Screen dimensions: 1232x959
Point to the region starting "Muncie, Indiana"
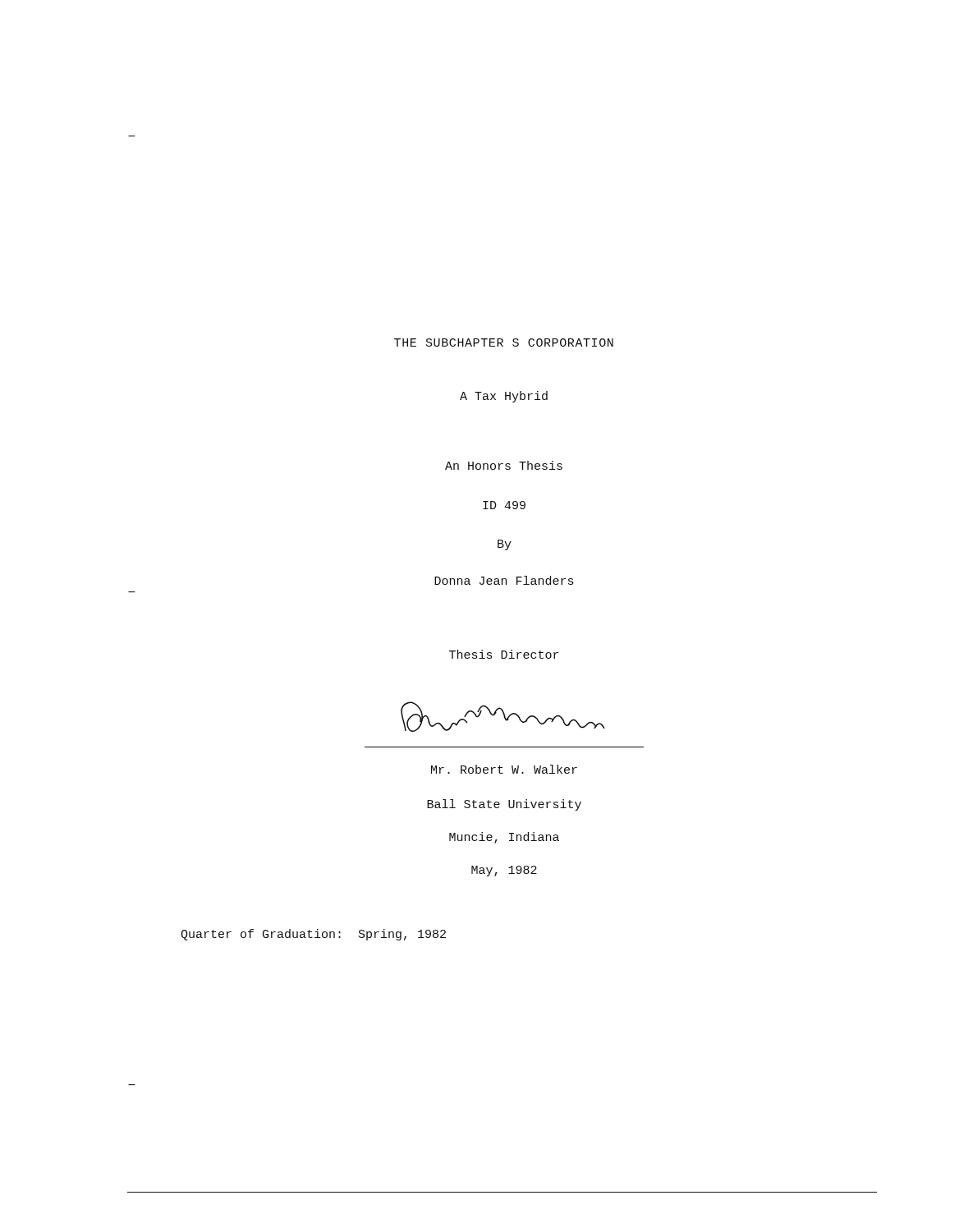504,838
